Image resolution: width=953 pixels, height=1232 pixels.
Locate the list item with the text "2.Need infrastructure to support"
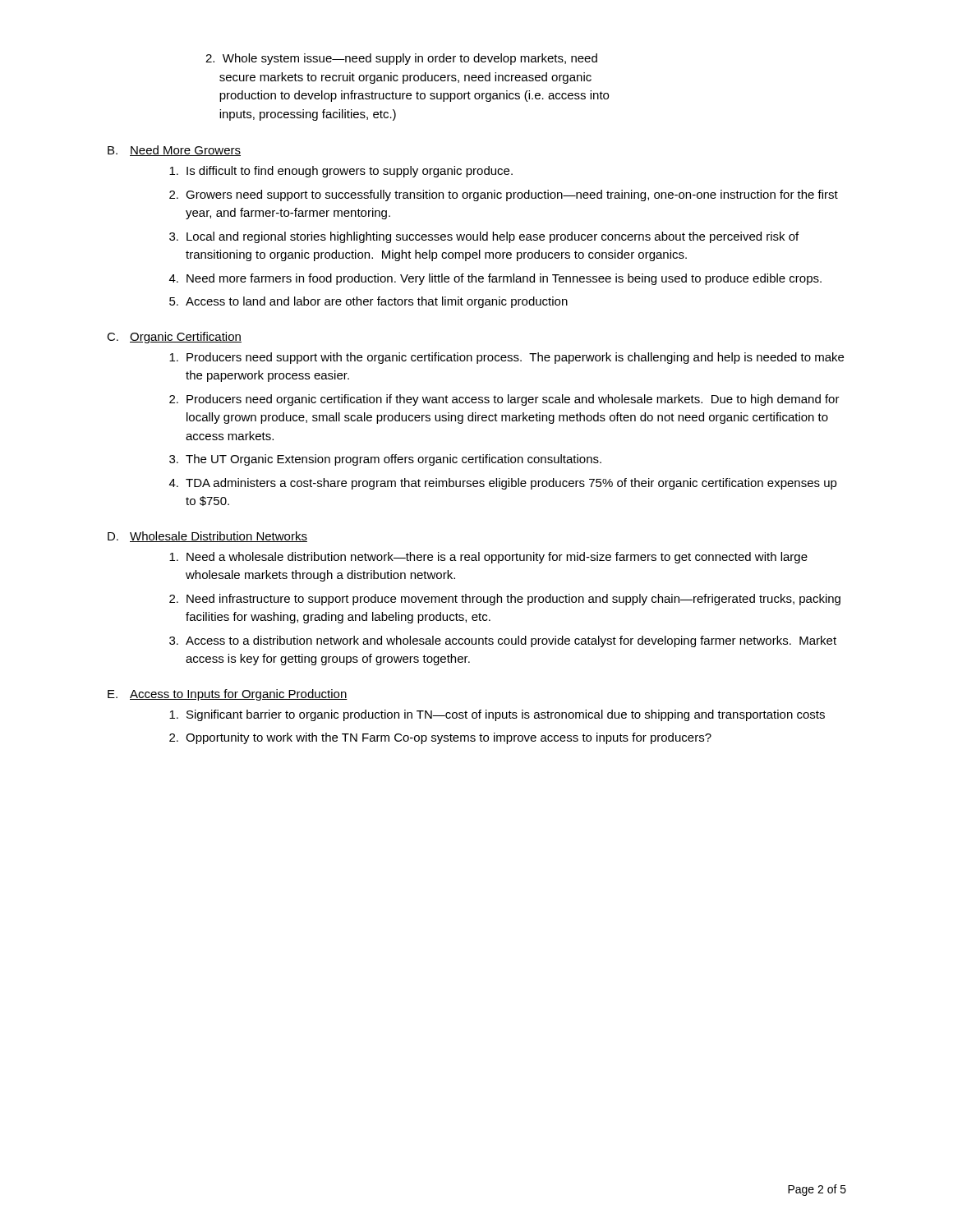point(501,608)
